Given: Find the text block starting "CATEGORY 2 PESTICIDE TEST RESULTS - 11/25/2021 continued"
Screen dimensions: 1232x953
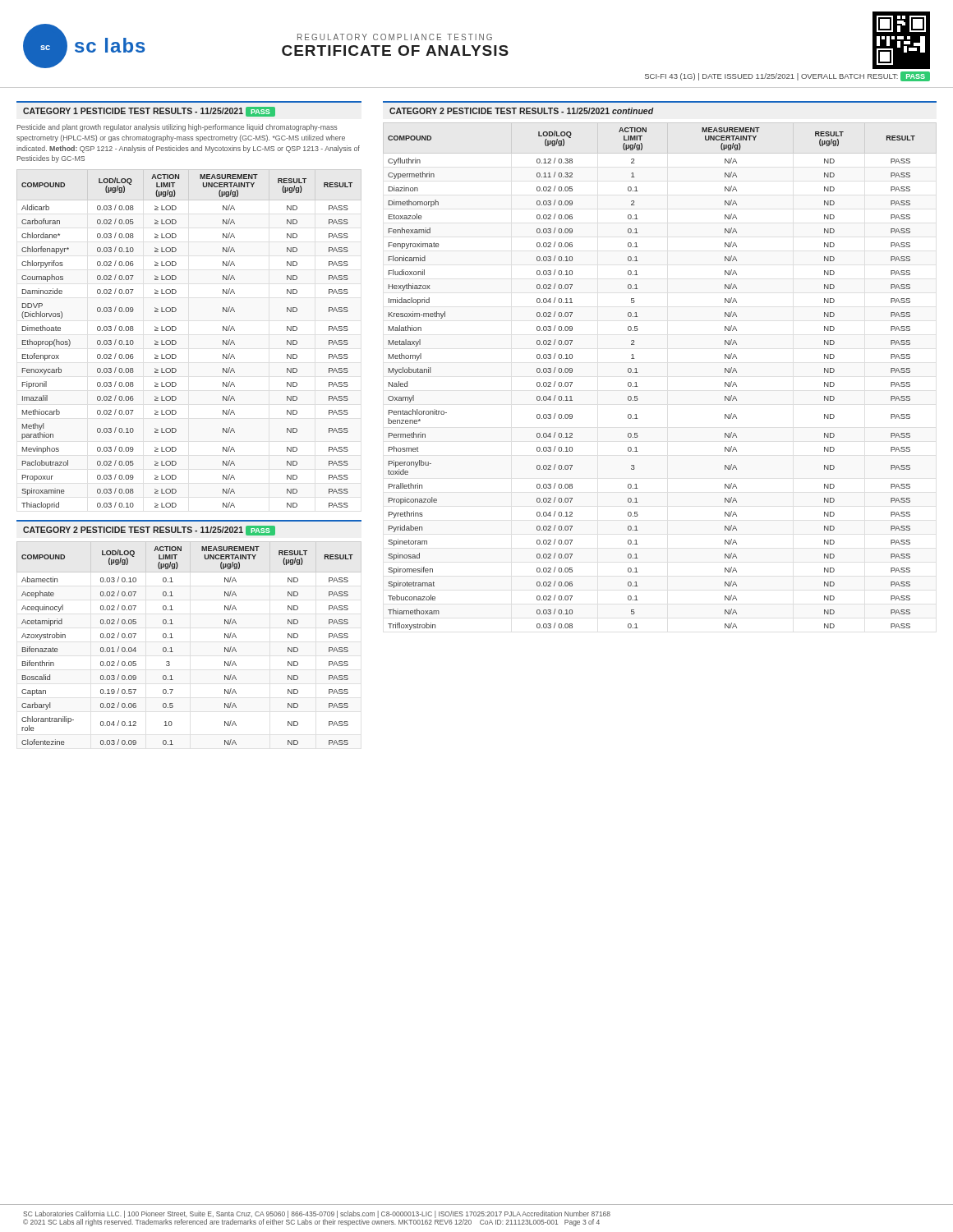Looking at the screenshot, I should tap(521, 111).
